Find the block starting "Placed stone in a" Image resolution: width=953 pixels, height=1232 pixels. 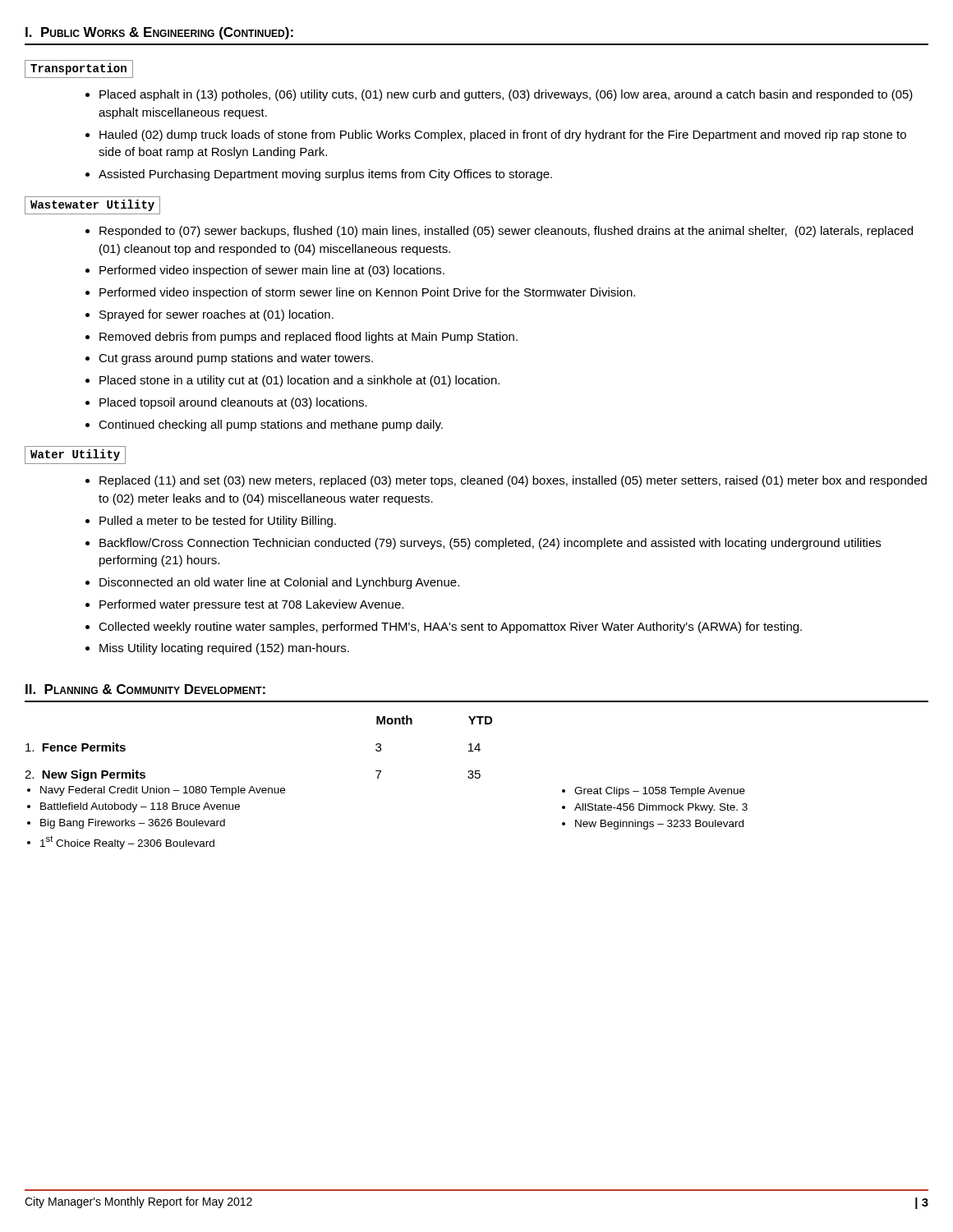[300, 380]
